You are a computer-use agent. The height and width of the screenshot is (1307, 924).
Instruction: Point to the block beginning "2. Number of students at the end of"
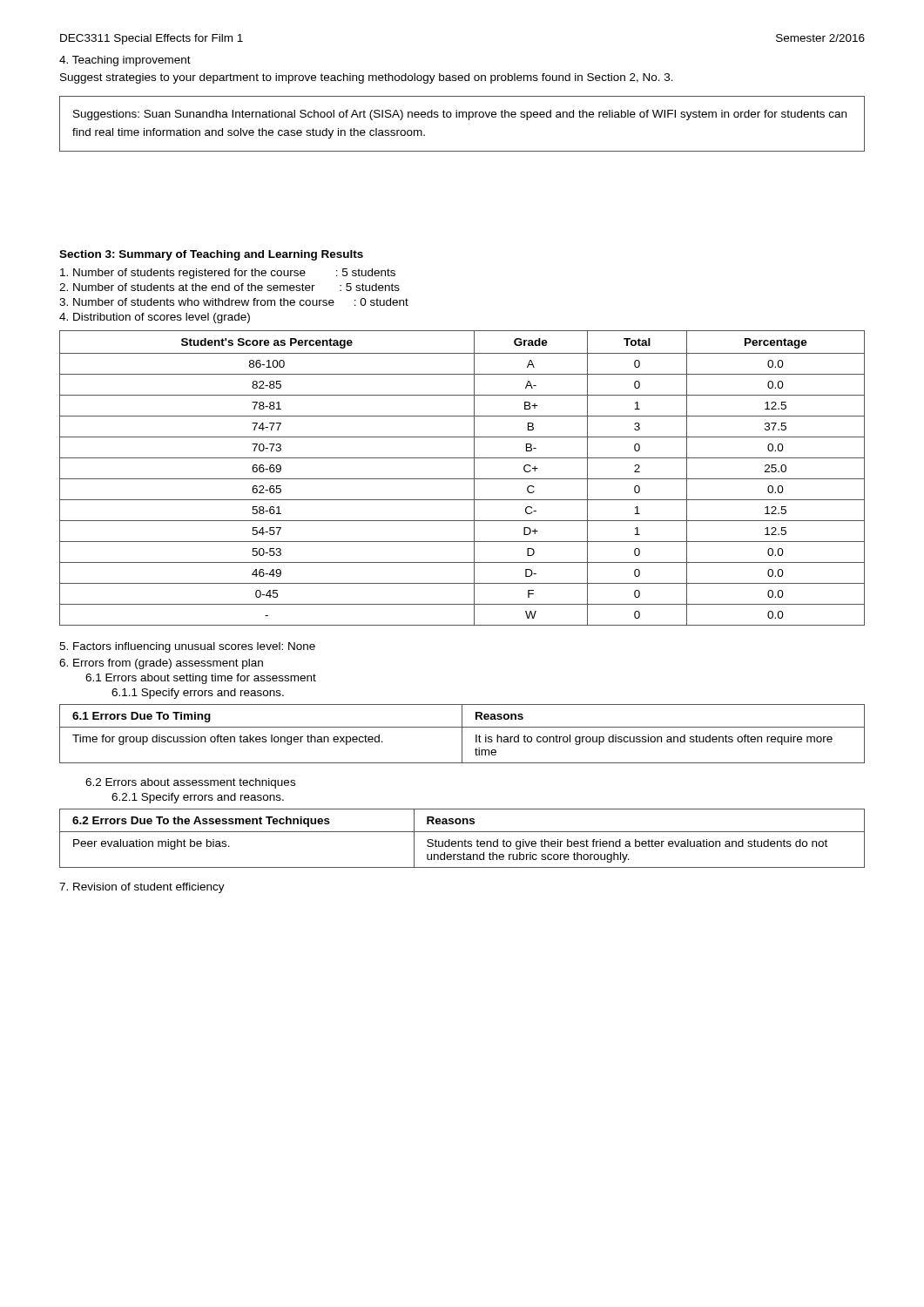229,287
